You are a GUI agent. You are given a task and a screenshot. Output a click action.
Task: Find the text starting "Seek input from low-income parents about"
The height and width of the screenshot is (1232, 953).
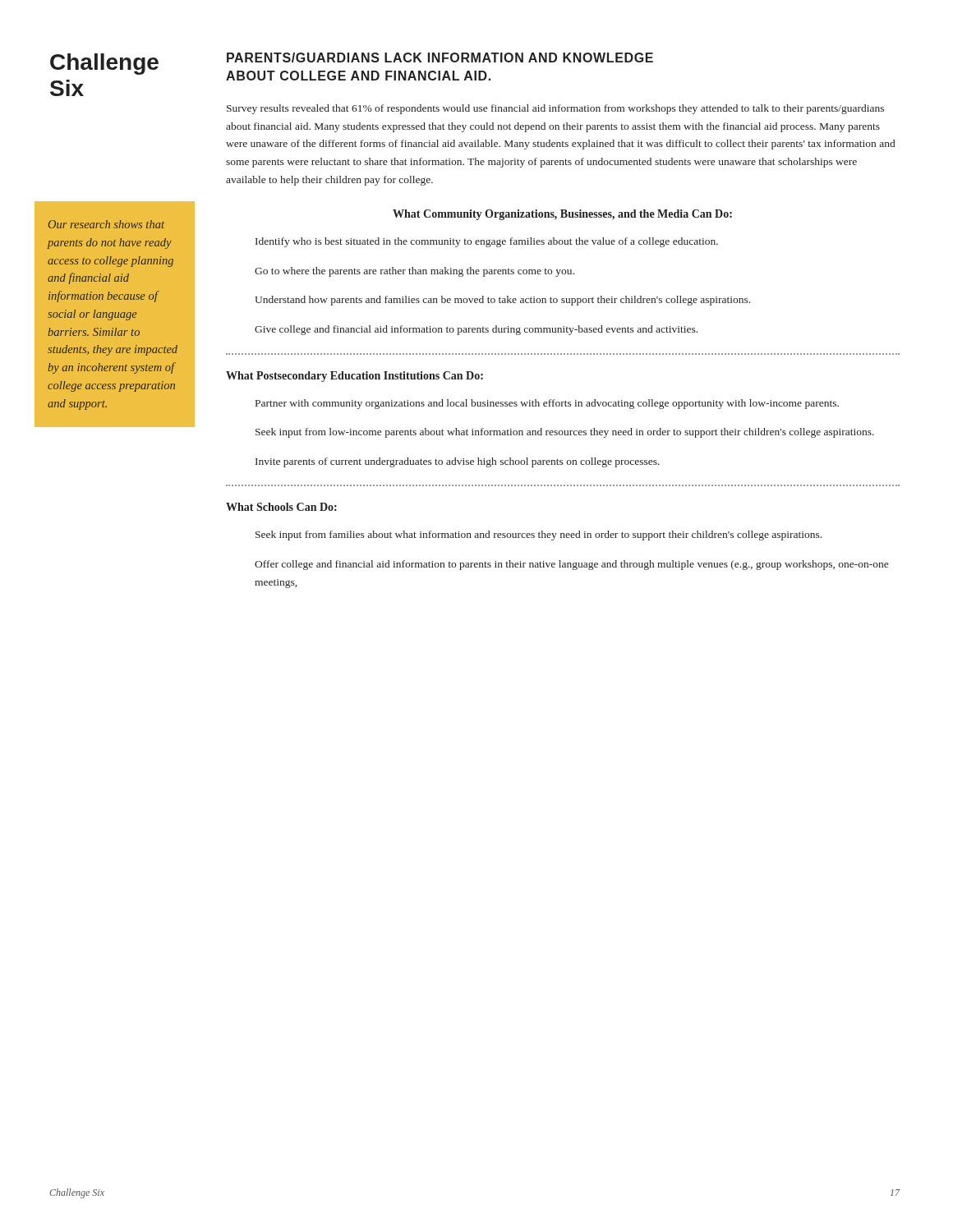click(x=565, y=432)
